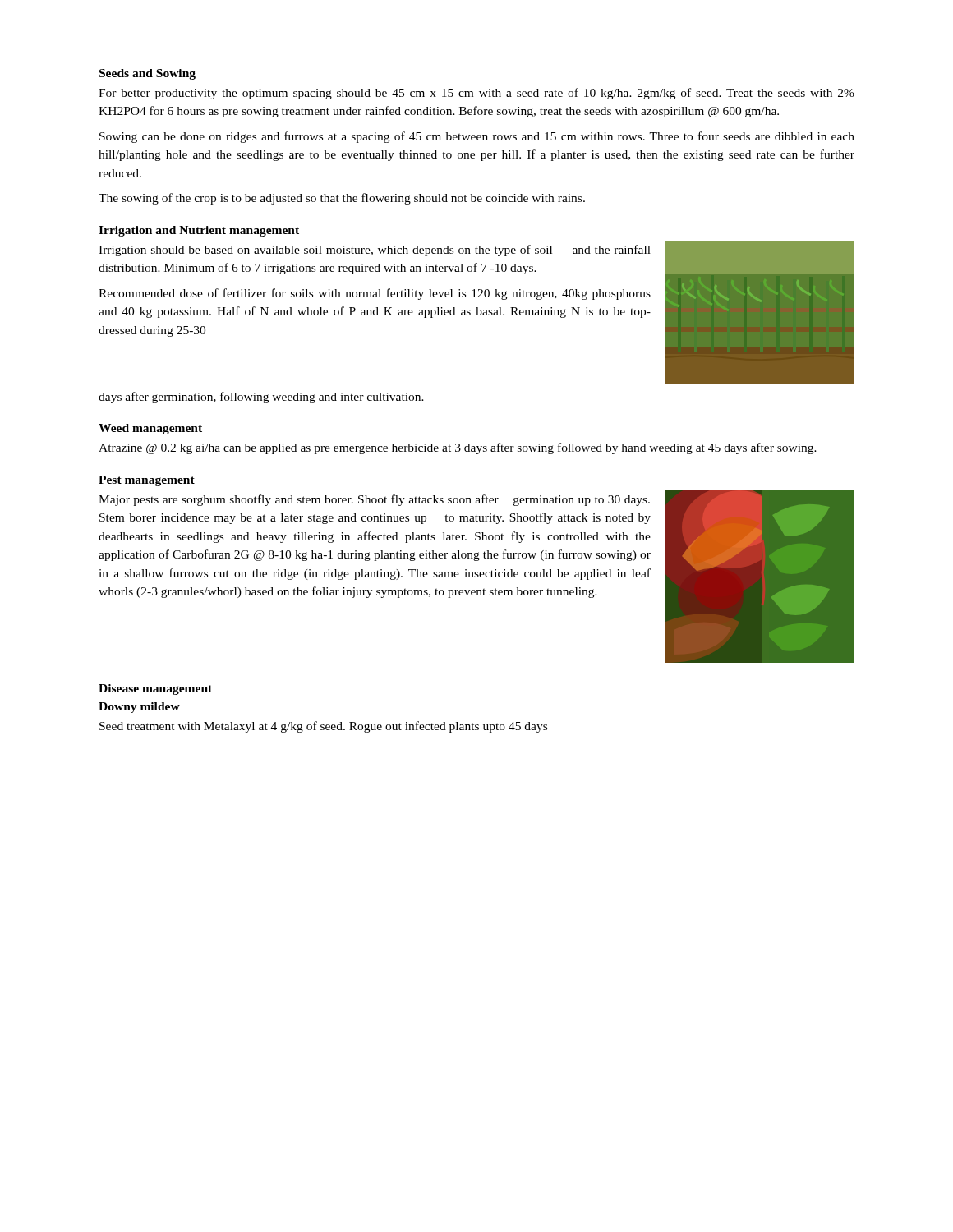This screenshot has height=1232, width=953.
Task: Navigate to the passage starting "Major pests are sorghum shootfly and"
Action: click(375, 545)
